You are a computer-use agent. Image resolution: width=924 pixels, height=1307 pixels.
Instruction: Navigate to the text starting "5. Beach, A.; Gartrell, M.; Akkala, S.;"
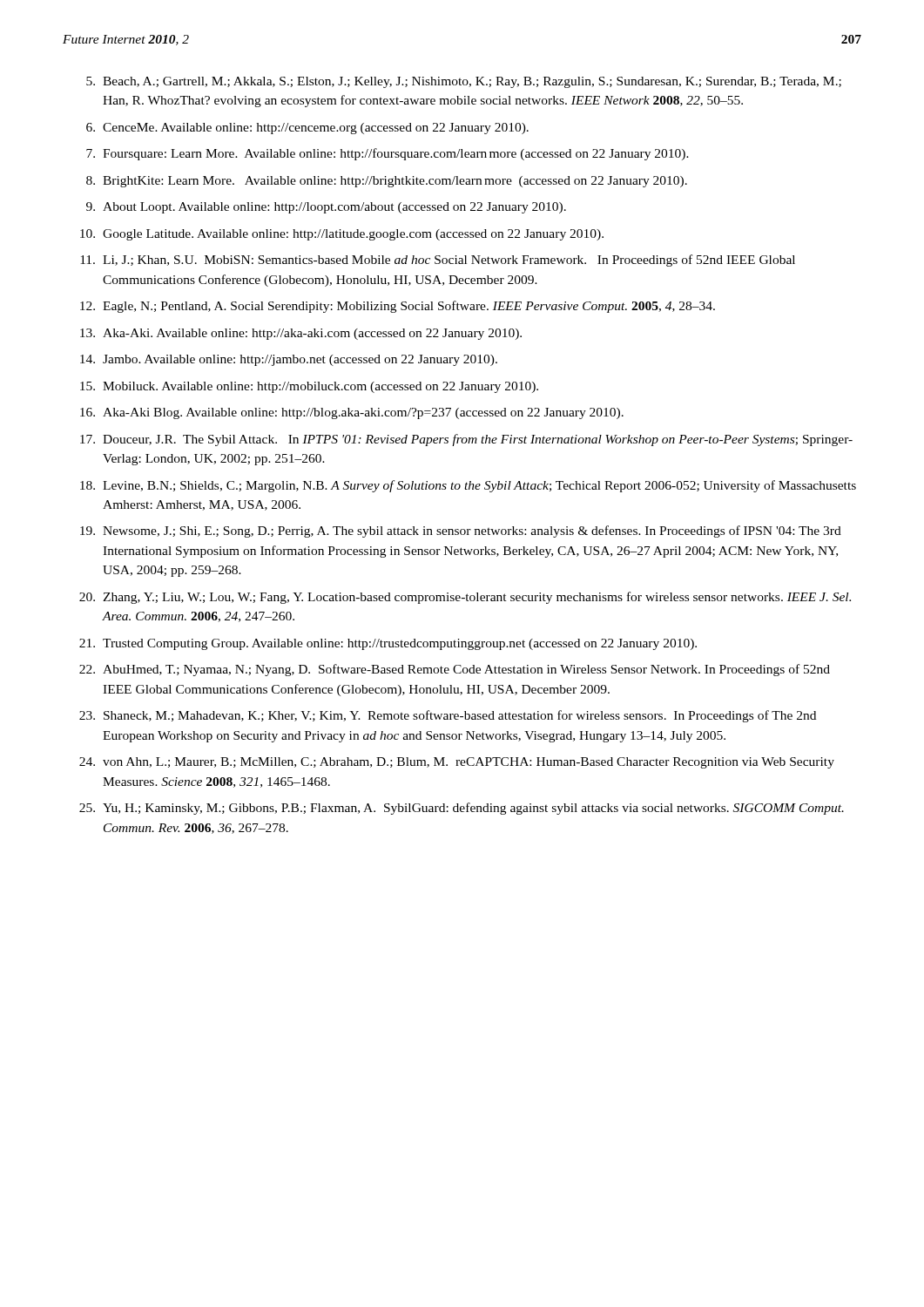tap(462, 91)
